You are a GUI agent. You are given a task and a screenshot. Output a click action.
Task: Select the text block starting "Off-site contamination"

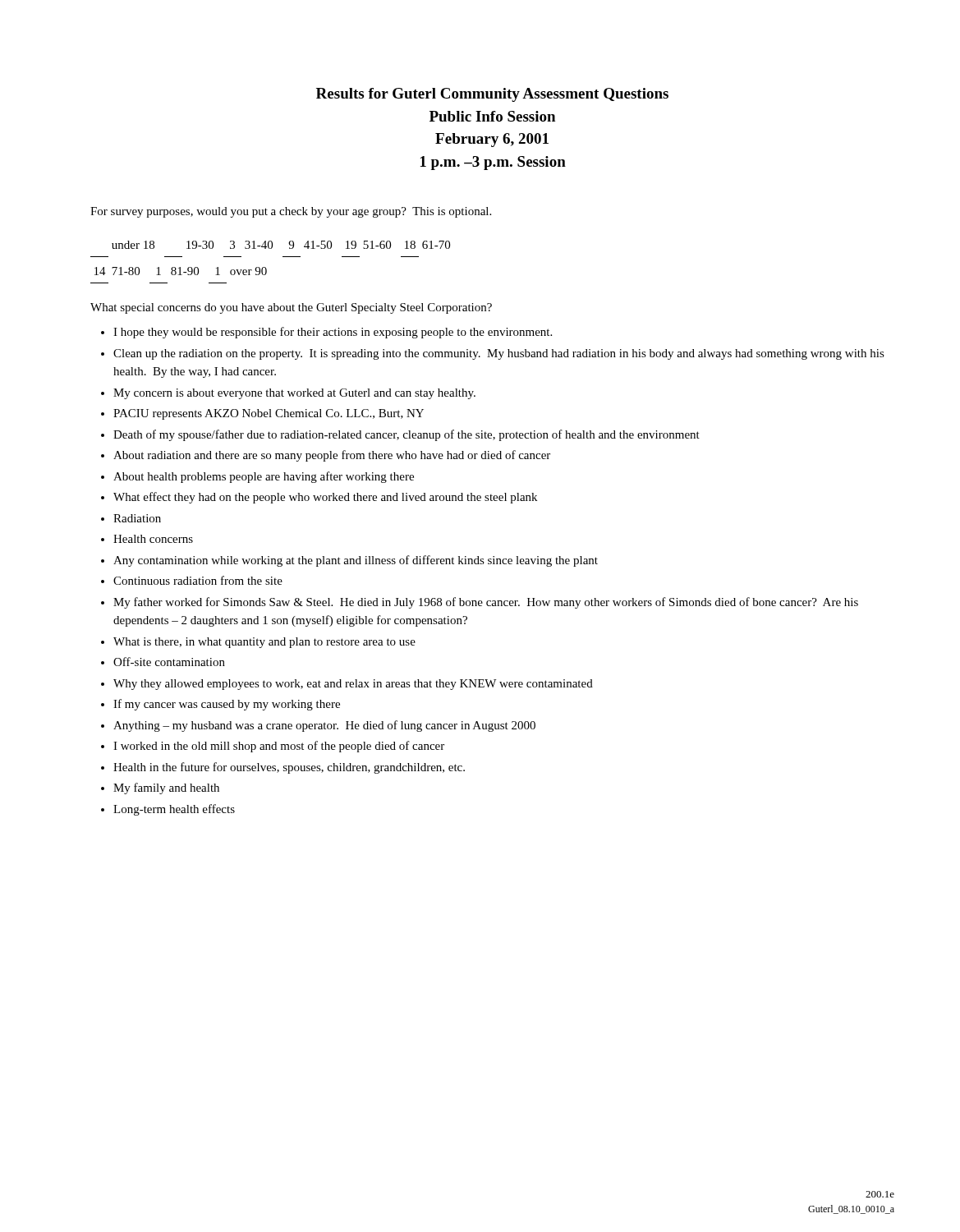(169, 662)
